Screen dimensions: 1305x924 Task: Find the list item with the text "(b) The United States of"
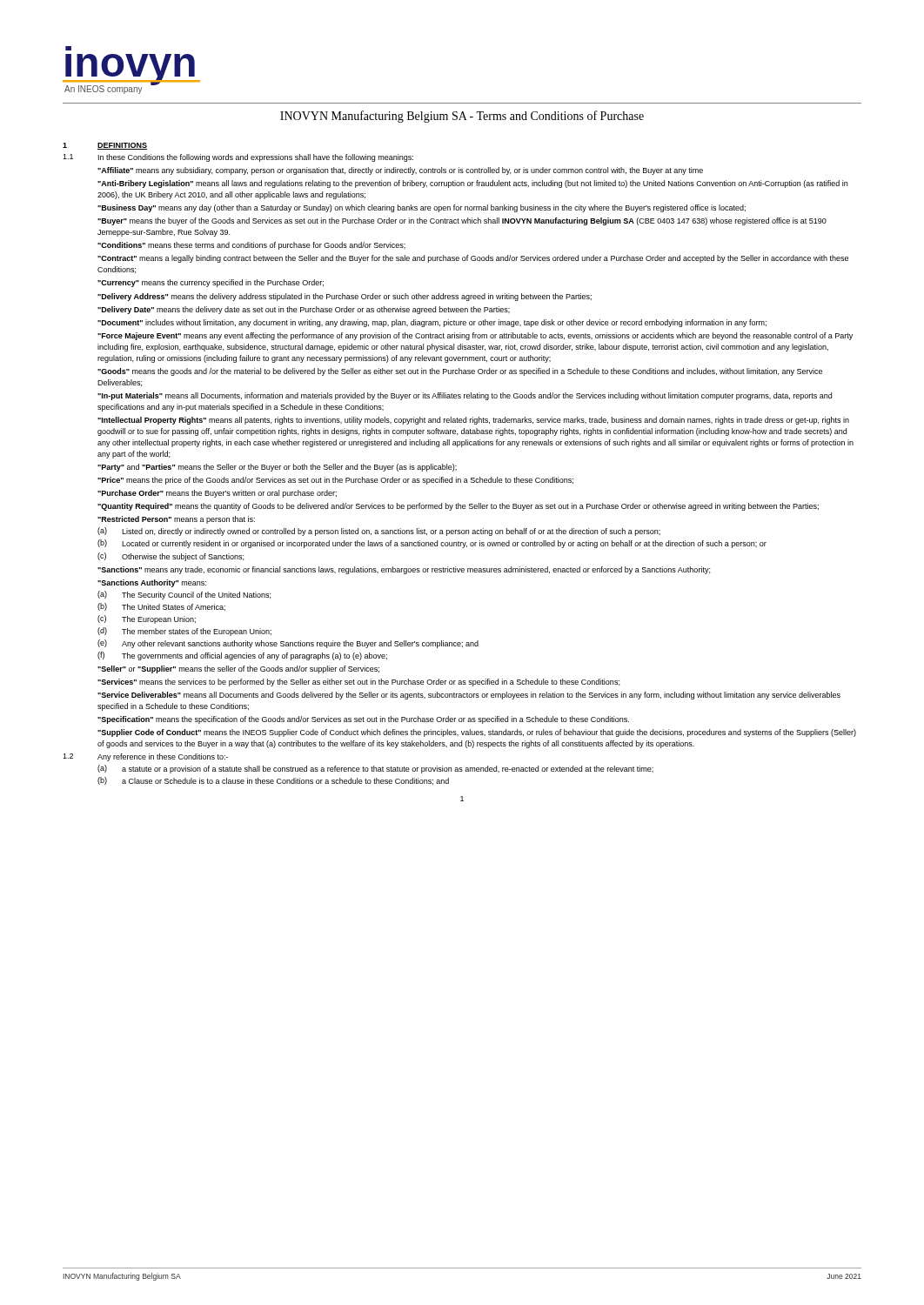pos(162,607)
